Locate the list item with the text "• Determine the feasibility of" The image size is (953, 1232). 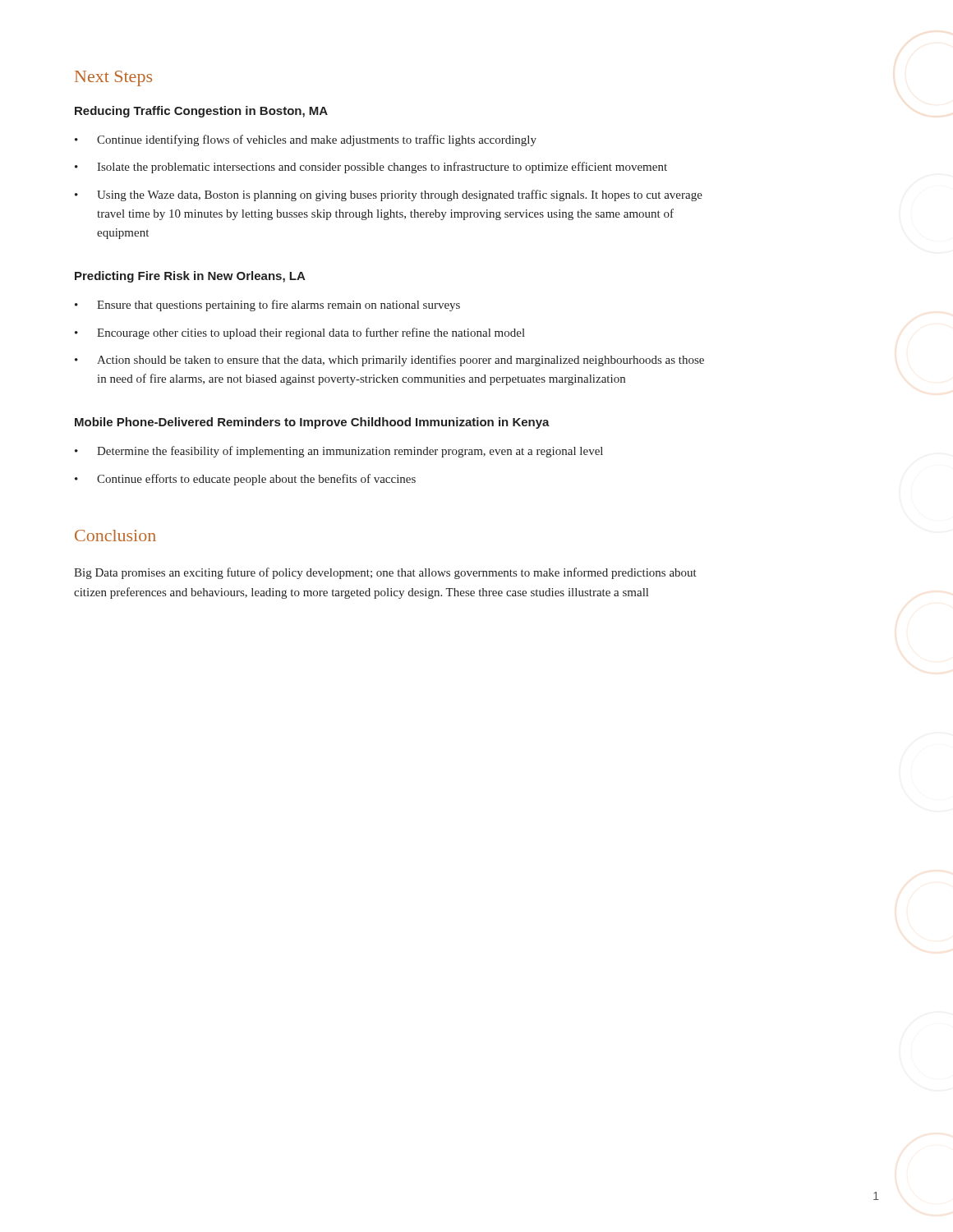click(x=339, y=452)
